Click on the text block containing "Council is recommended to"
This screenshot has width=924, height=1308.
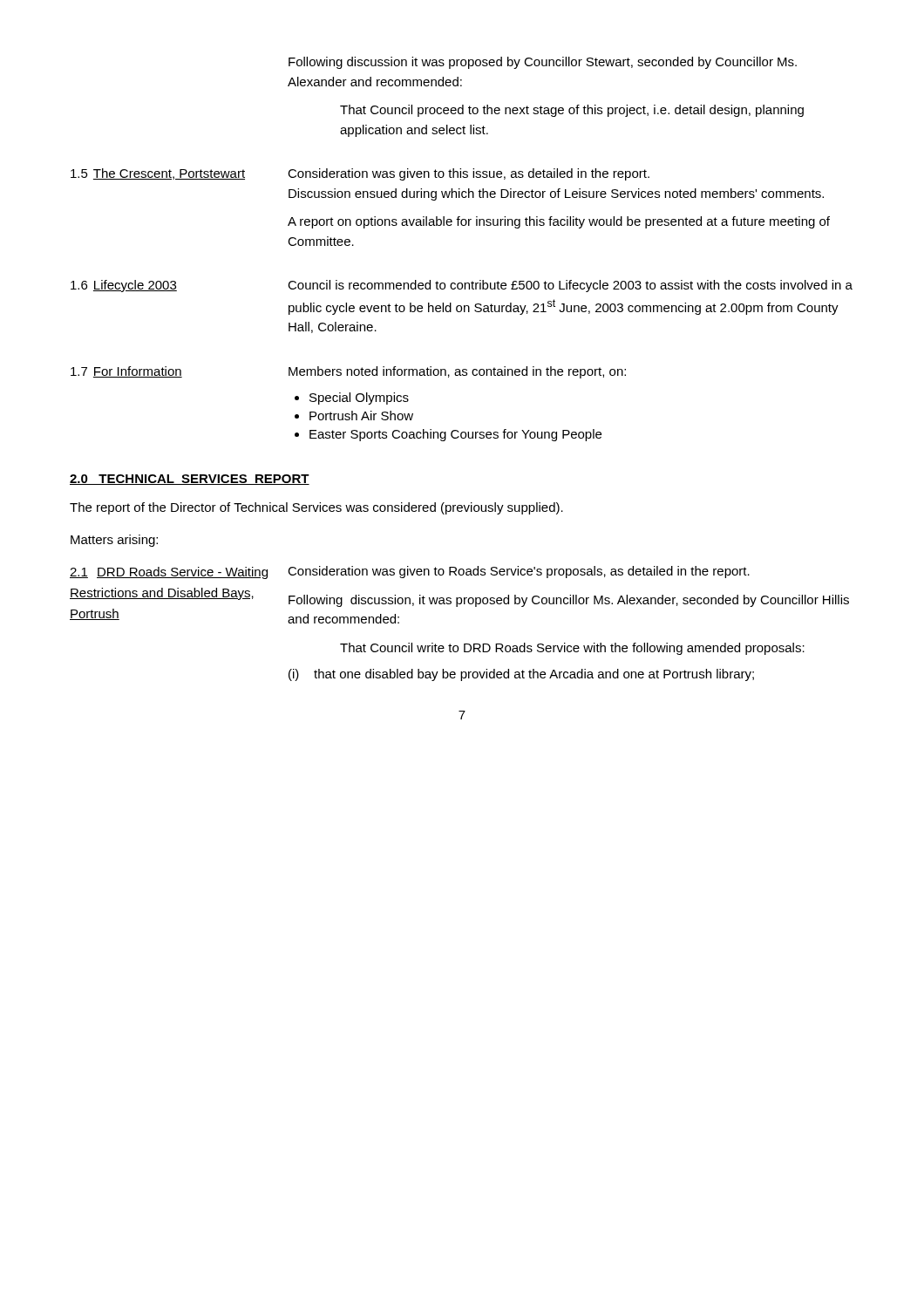570,306
